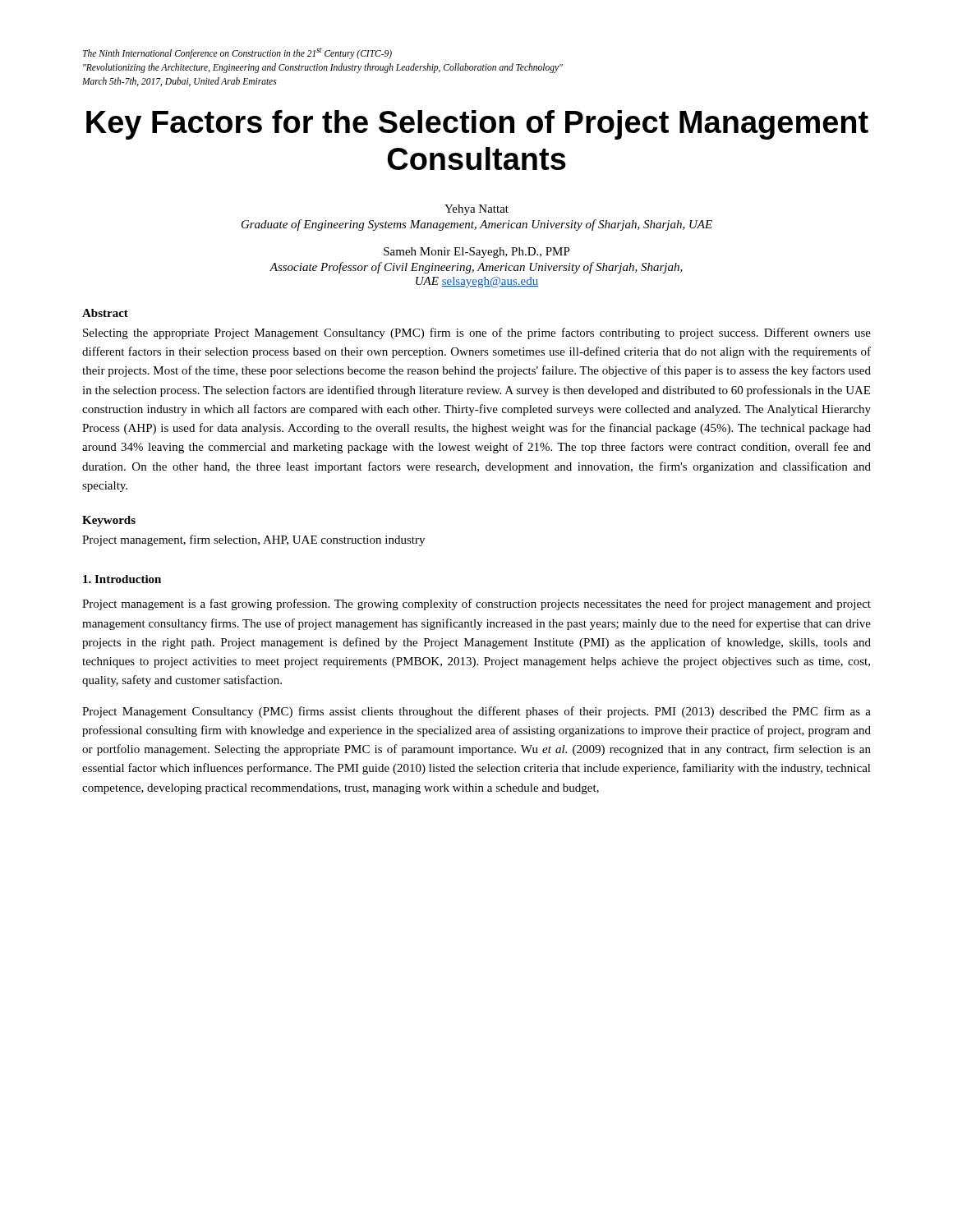Where is the passage that starts "Project Management Consultancy (PMC)"?
Screen dimensions: 1232x953
click(x=476, y=749)
